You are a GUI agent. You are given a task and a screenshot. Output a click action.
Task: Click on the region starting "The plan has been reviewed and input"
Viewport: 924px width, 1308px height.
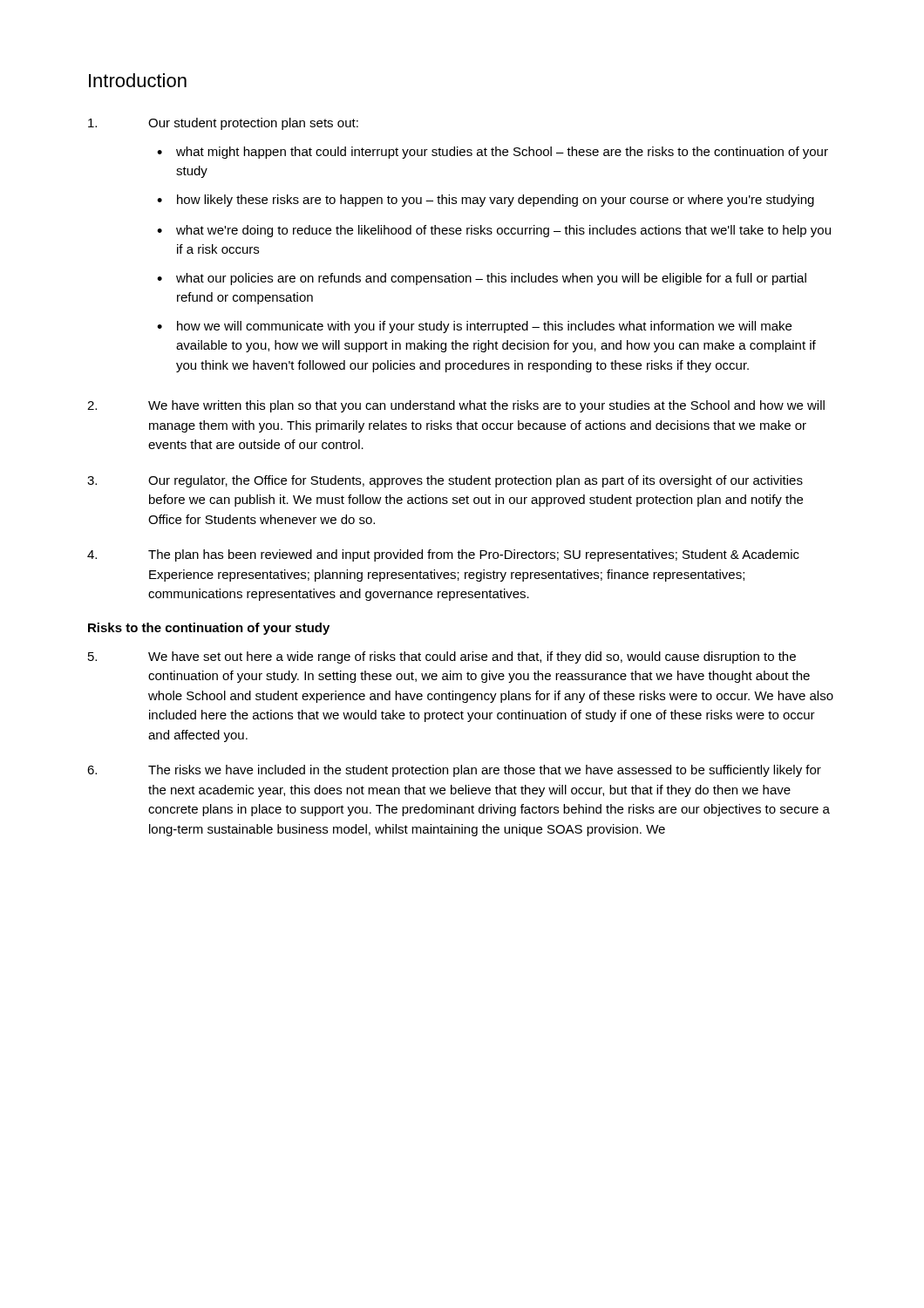pyautogui.click(x=462, y=575)
